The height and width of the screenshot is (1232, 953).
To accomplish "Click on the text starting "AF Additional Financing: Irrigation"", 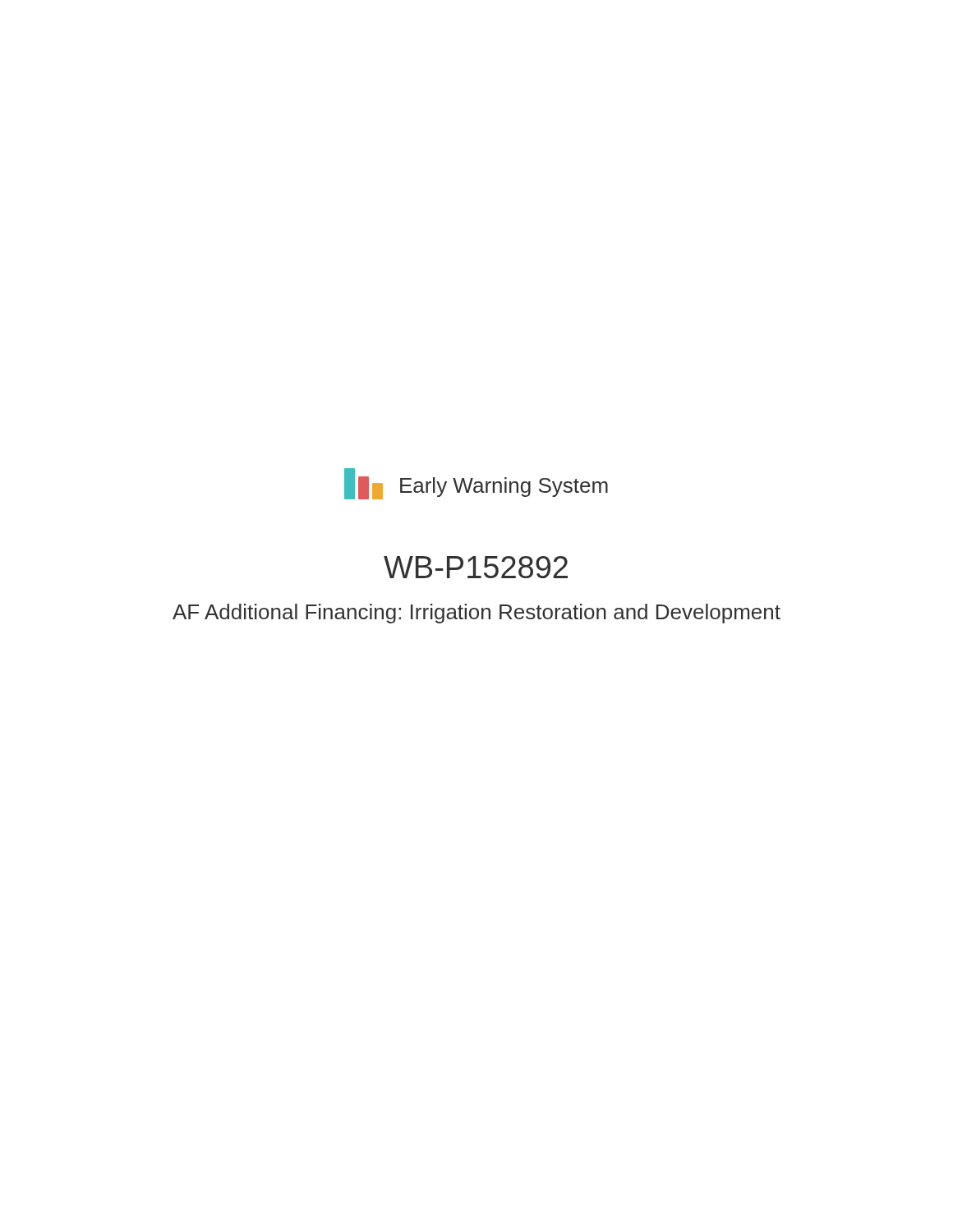I will 476,612.
